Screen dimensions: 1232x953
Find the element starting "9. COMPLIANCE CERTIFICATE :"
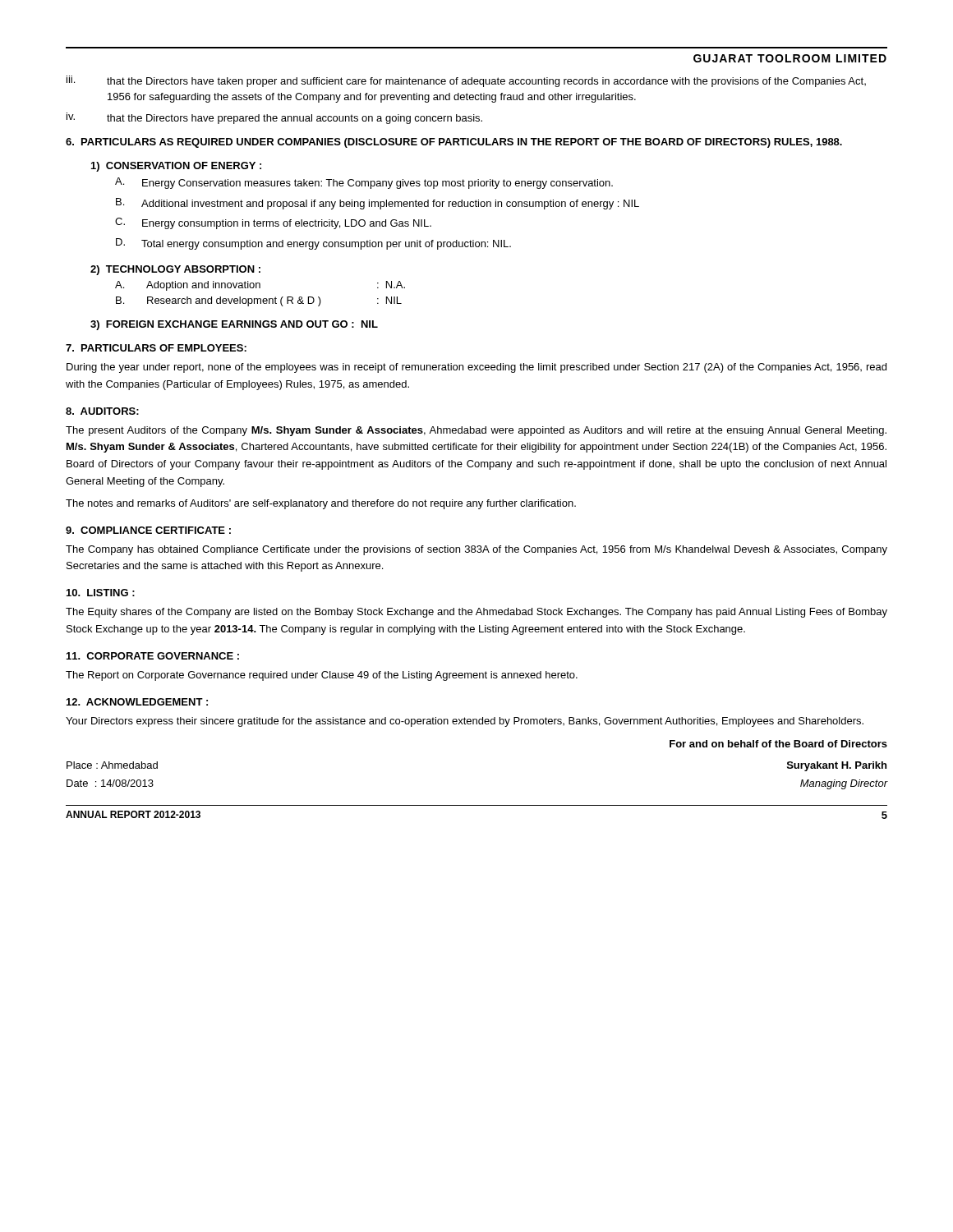tap(149, 530)
